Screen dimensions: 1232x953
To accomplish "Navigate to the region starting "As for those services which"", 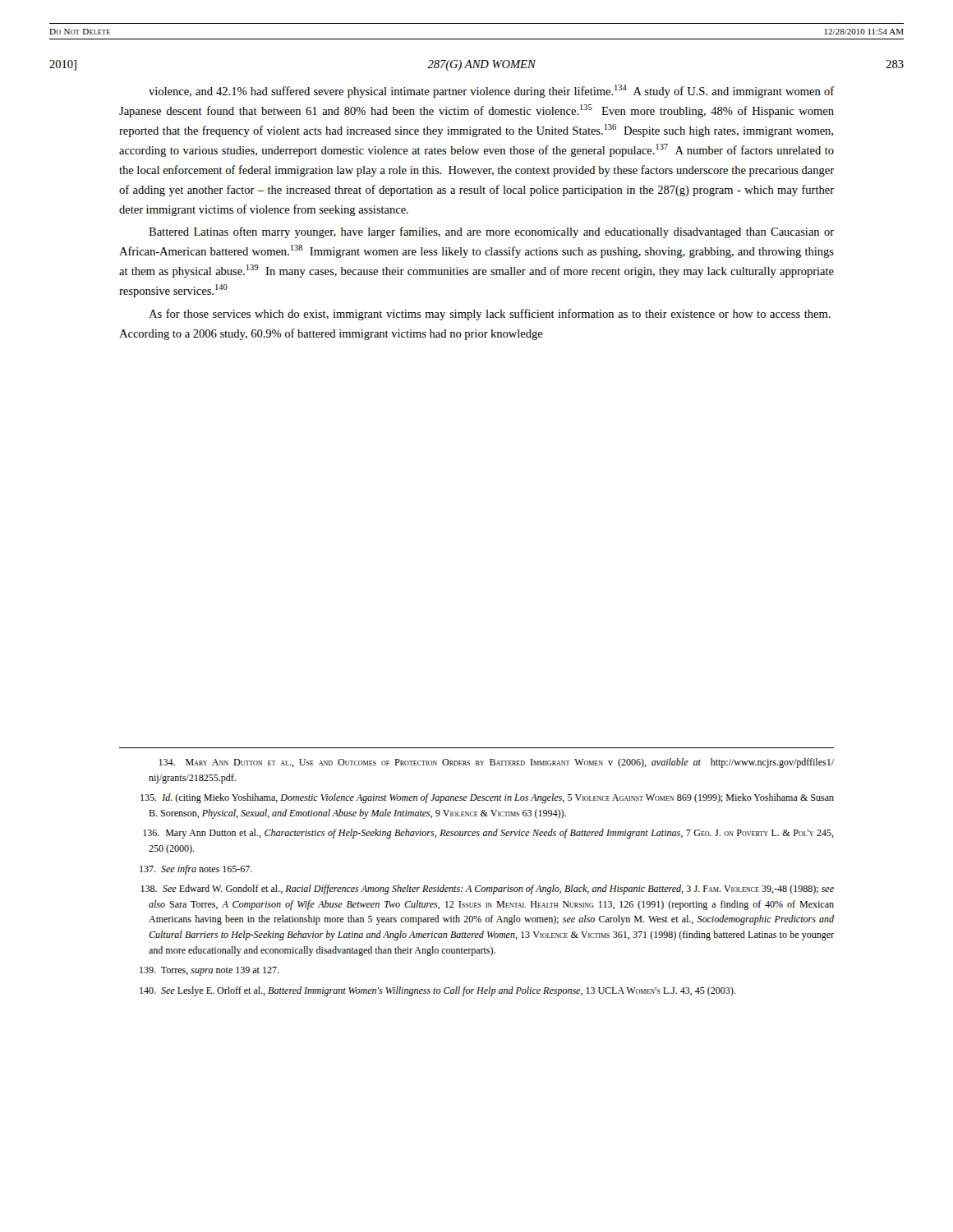I will 476,324.
